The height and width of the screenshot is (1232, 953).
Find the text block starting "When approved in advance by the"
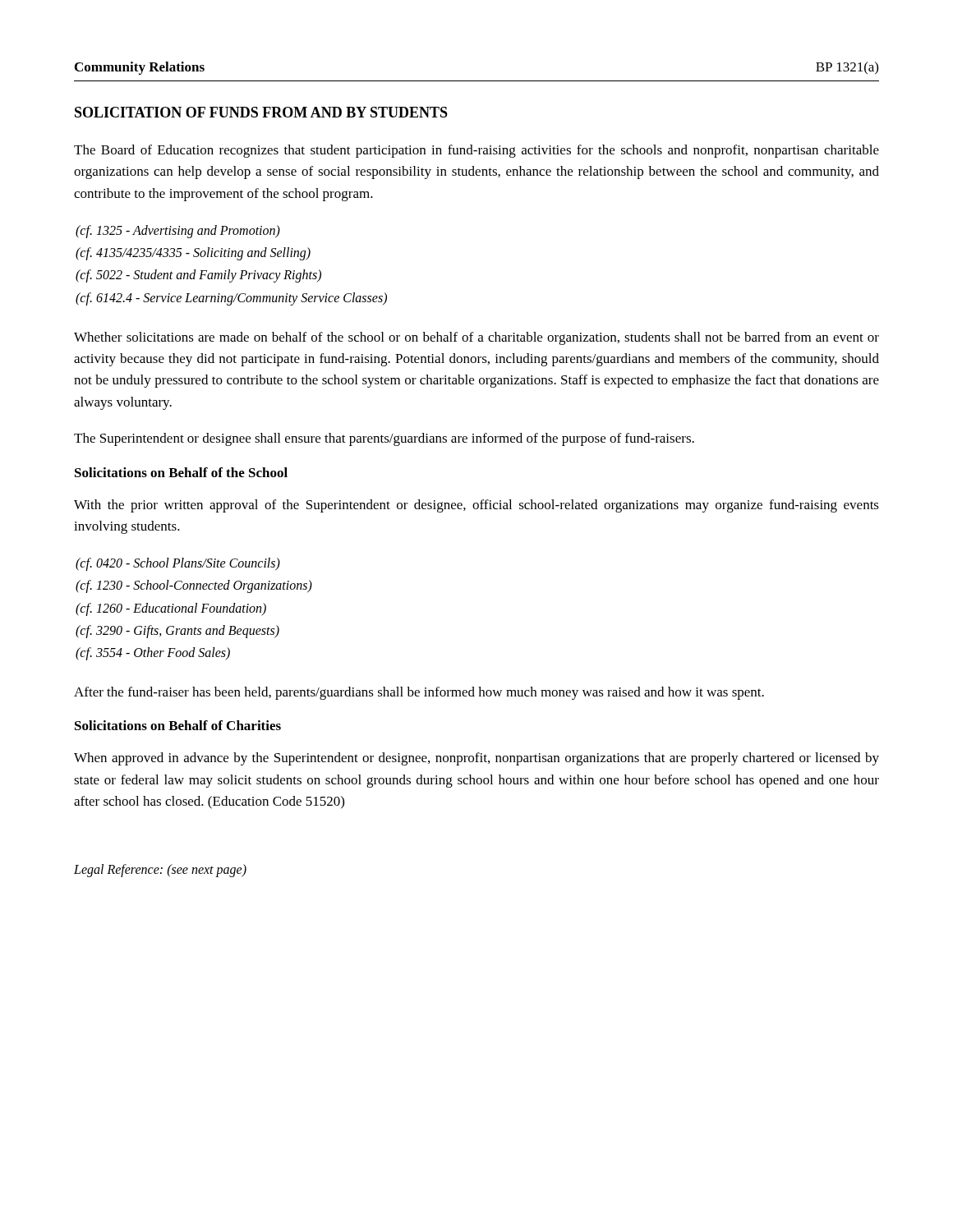click(476, 780)
